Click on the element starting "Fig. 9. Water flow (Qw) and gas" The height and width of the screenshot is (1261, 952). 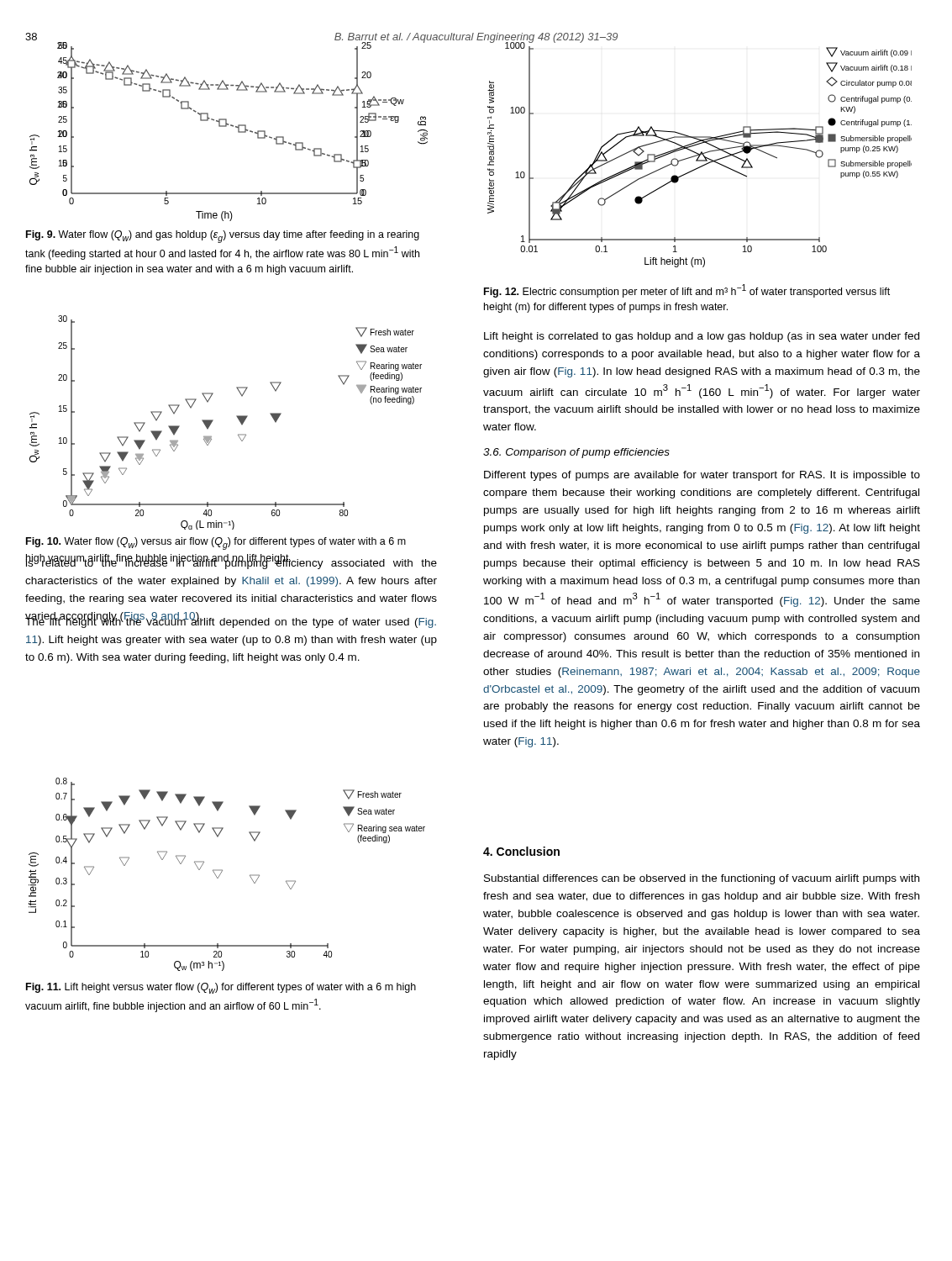223,252
